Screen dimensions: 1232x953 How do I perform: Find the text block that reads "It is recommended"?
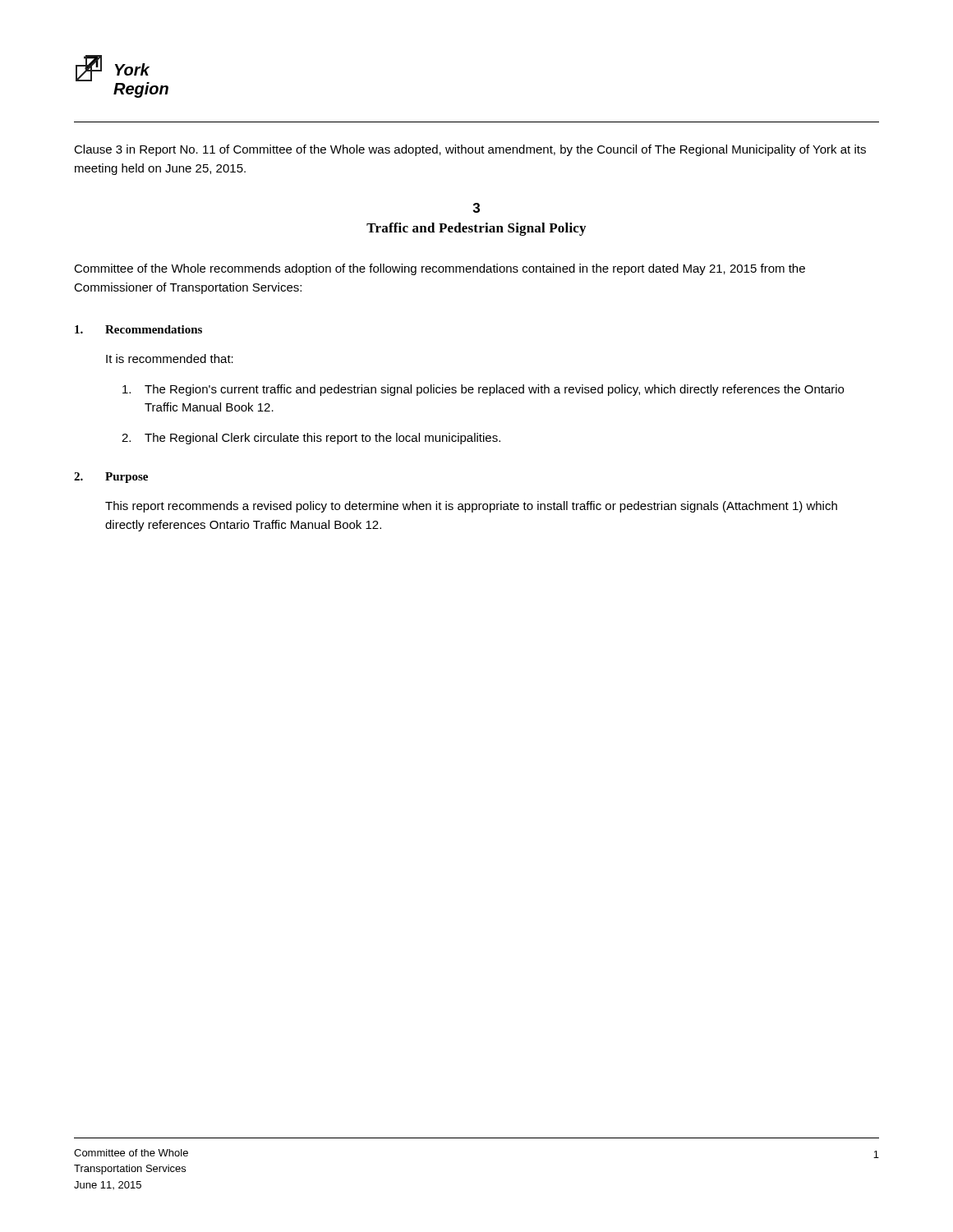[170, 359]
